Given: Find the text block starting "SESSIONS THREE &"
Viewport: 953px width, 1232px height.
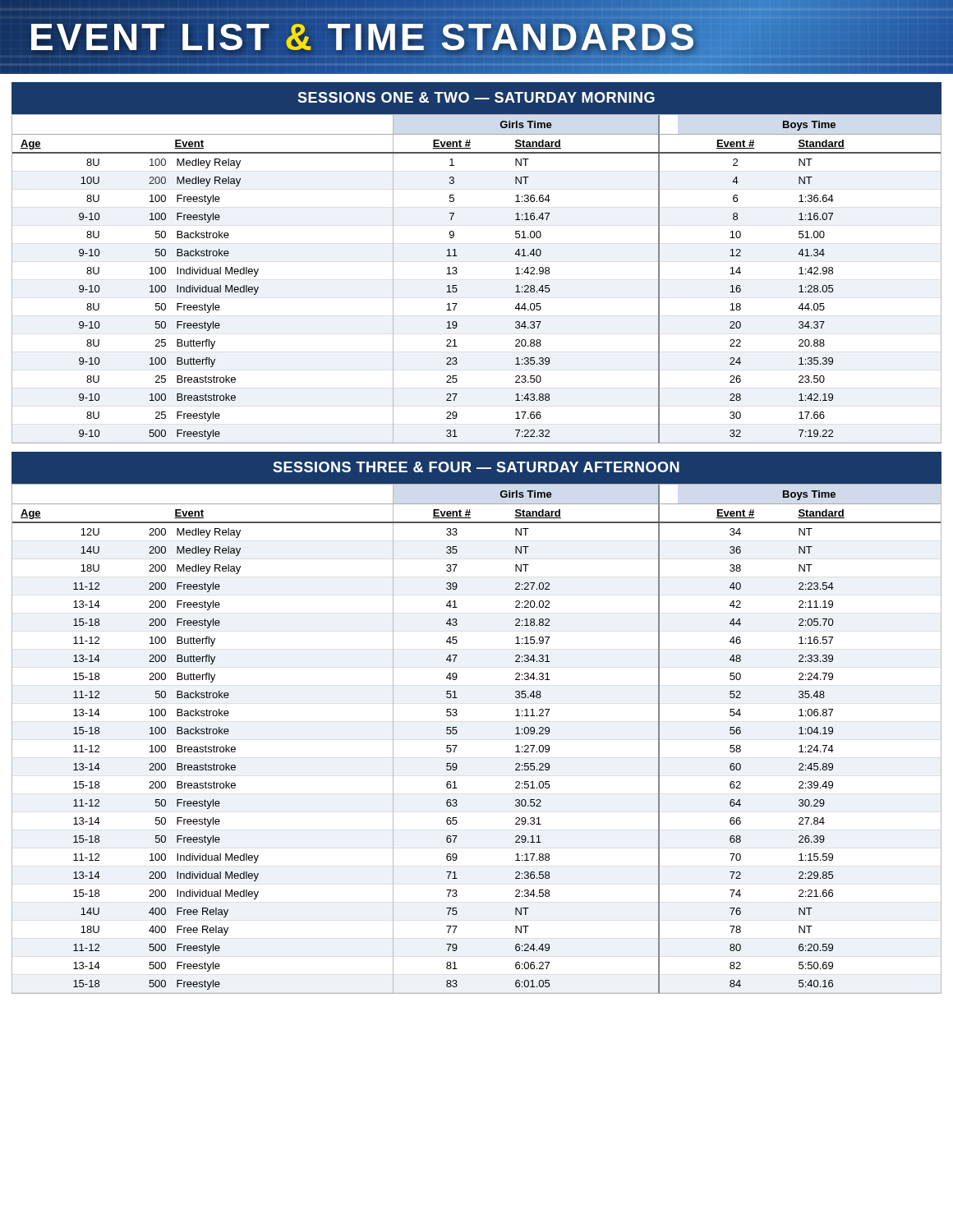Looking at the screenshot, I should pos(476,467).
